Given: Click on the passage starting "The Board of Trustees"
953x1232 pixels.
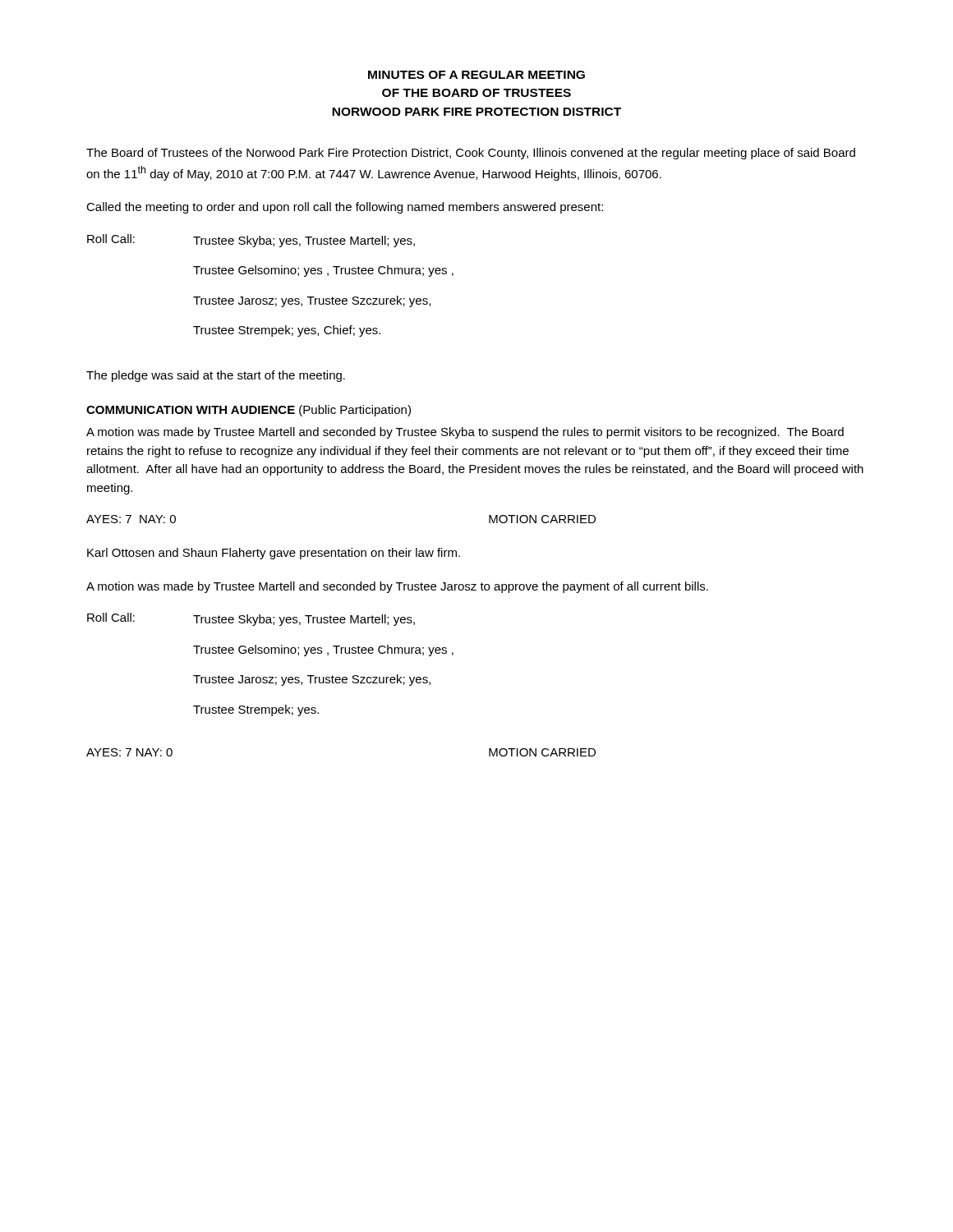Looking at the screenshot, I should 471,163.
